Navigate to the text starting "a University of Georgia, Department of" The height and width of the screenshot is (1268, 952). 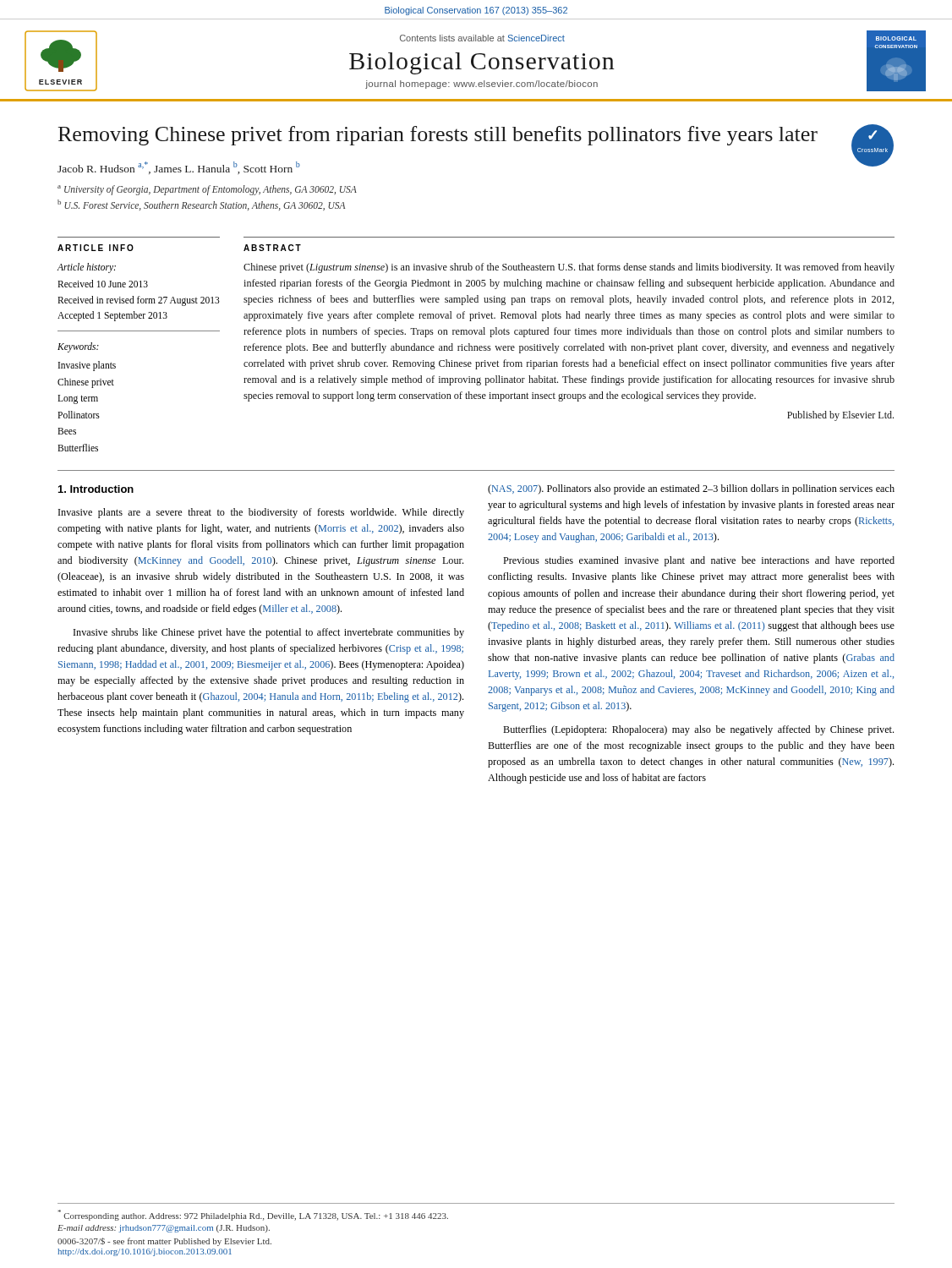pyautogui.click(x=207, y=196)
